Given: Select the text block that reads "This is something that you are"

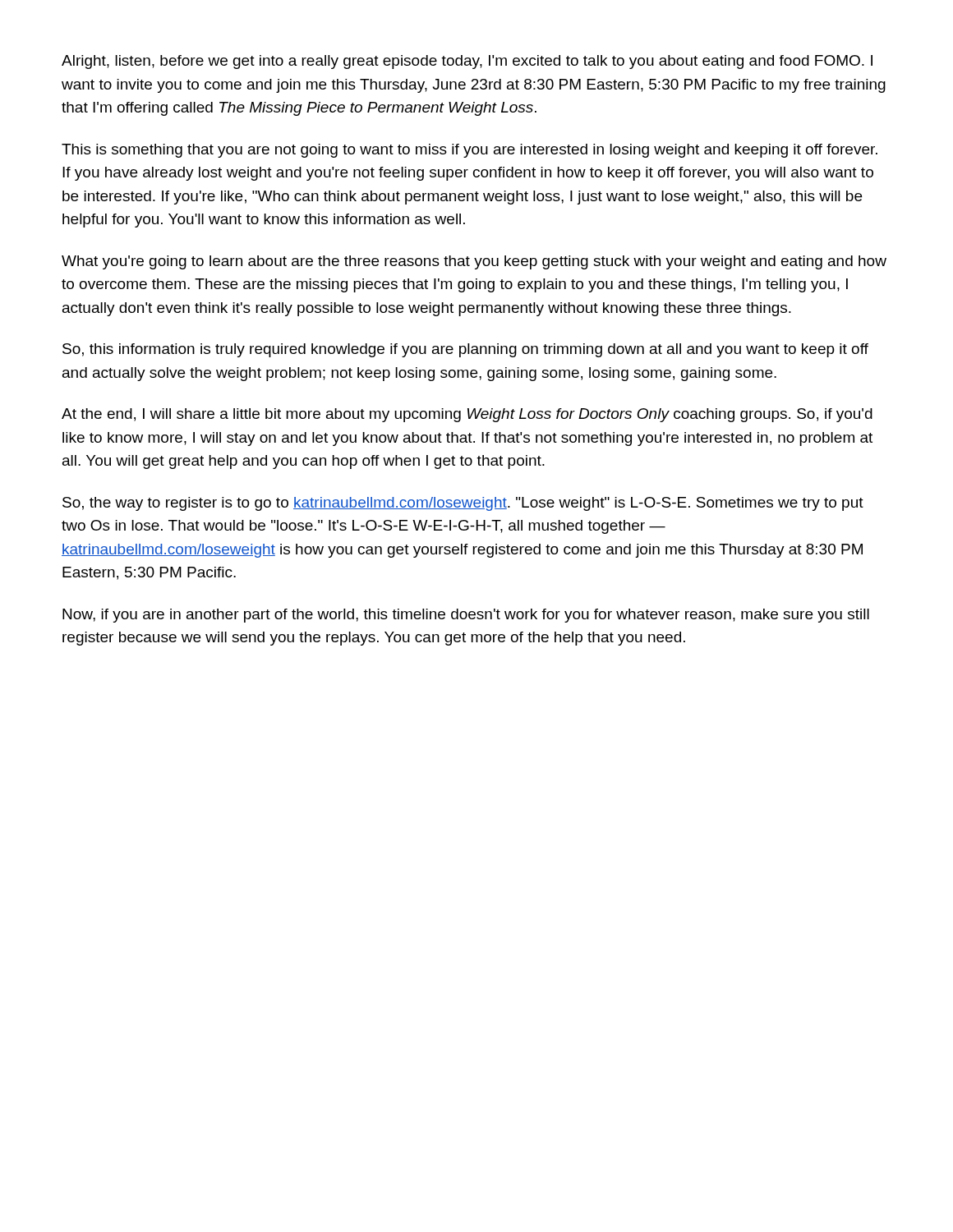Looking at the screenshot, I should (x=470, y=184).
